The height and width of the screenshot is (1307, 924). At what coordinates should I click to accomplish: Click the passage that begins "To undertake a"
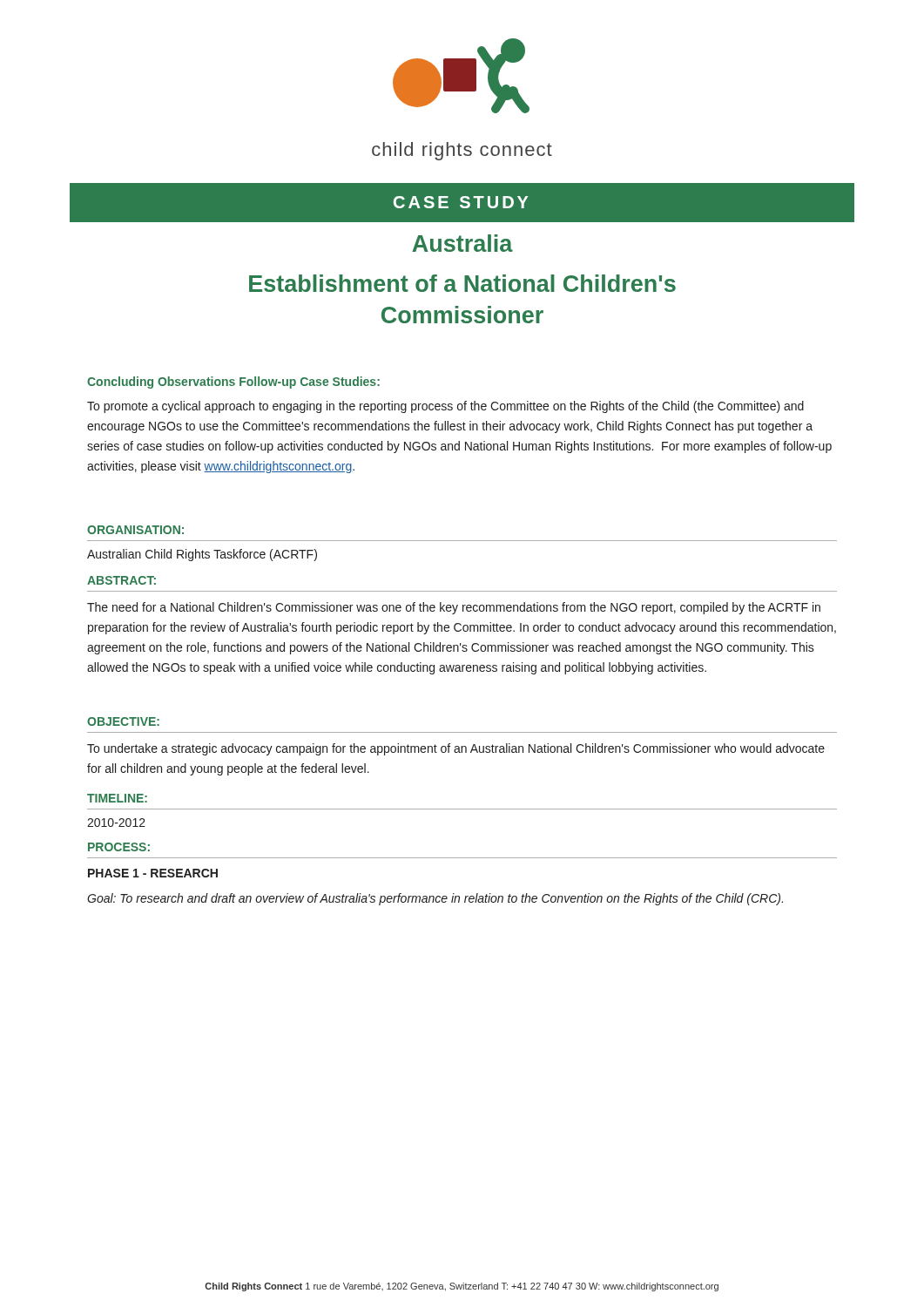[x=456, y=759]
